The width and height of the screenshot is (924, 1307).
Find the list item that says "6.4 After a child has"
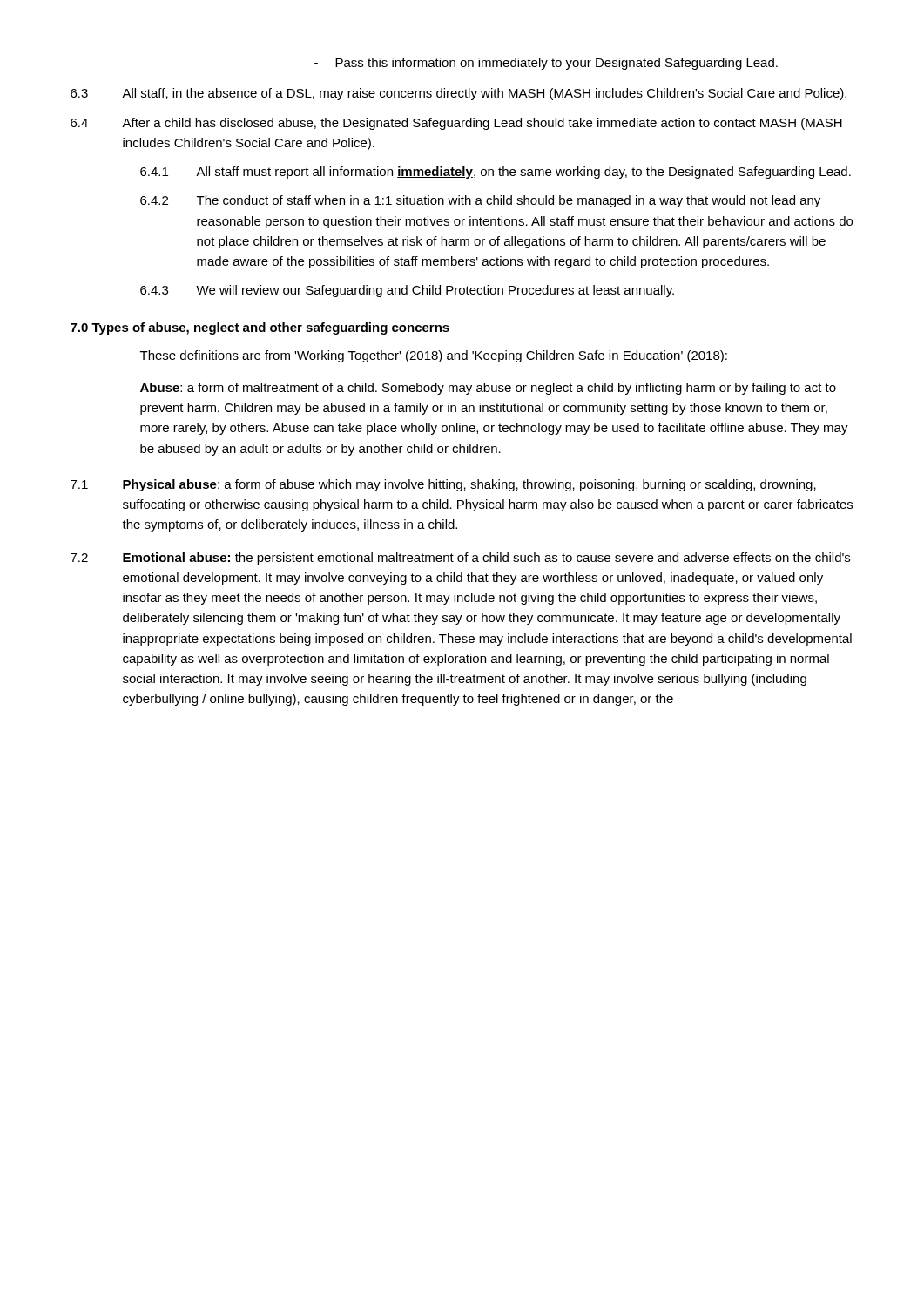point(462,132)
